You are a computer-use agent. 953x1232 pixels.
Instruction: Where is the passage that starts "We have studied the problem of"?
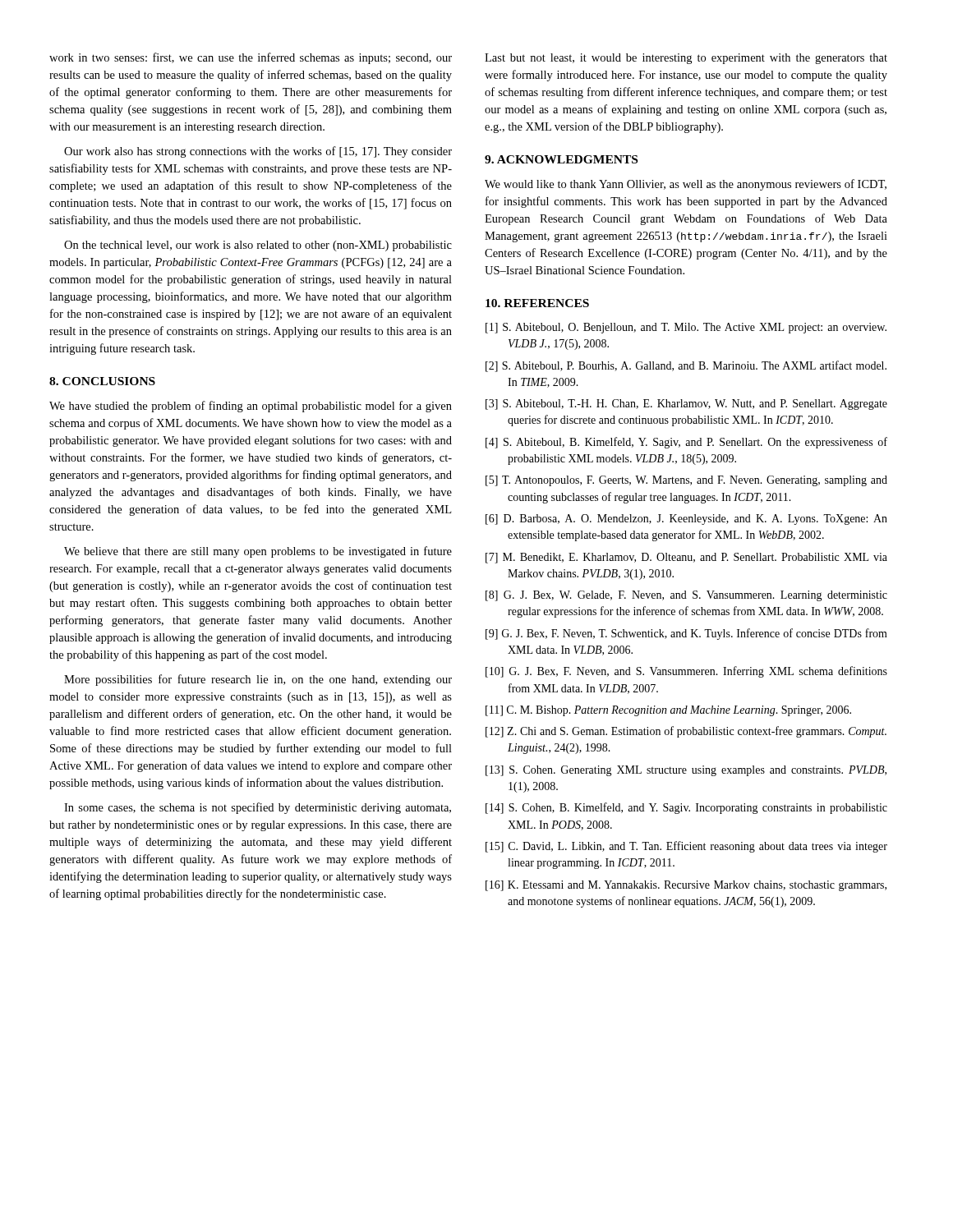[251, 650]
